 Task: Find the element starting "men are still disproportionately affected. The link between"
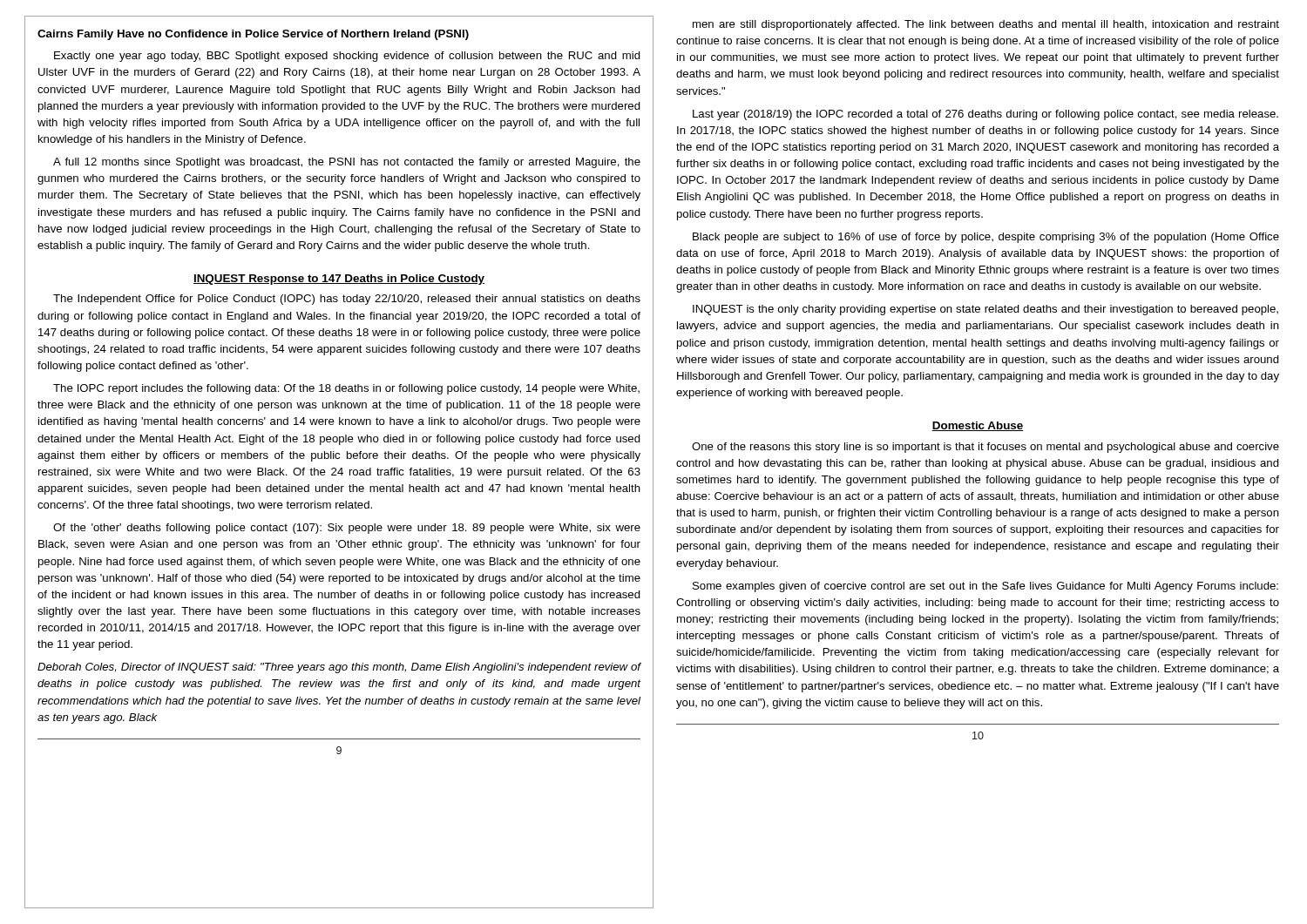(x=978, y=57)
